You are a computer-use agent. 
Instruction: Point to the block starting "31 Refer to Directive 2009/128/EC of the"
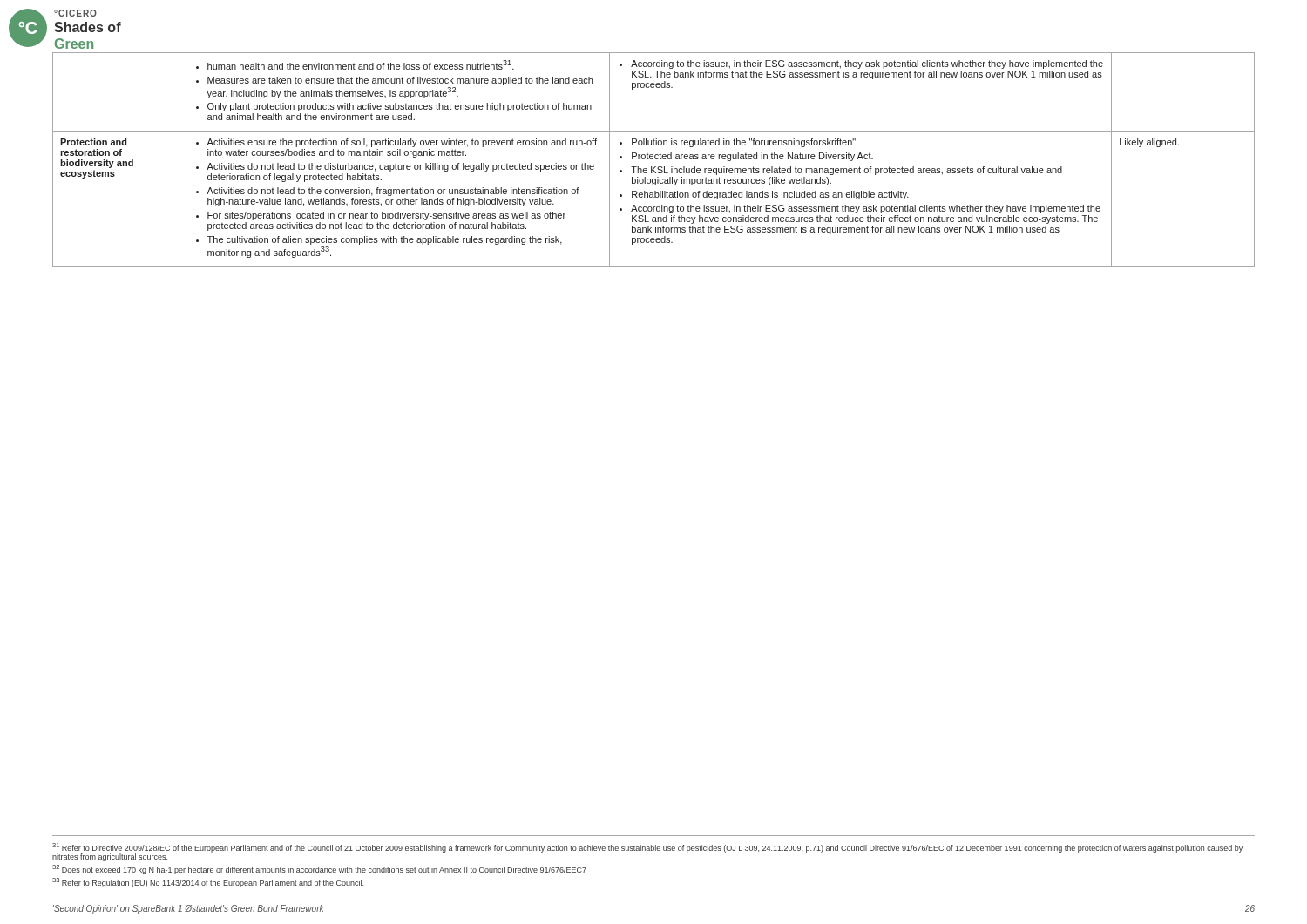click(654, 851)
